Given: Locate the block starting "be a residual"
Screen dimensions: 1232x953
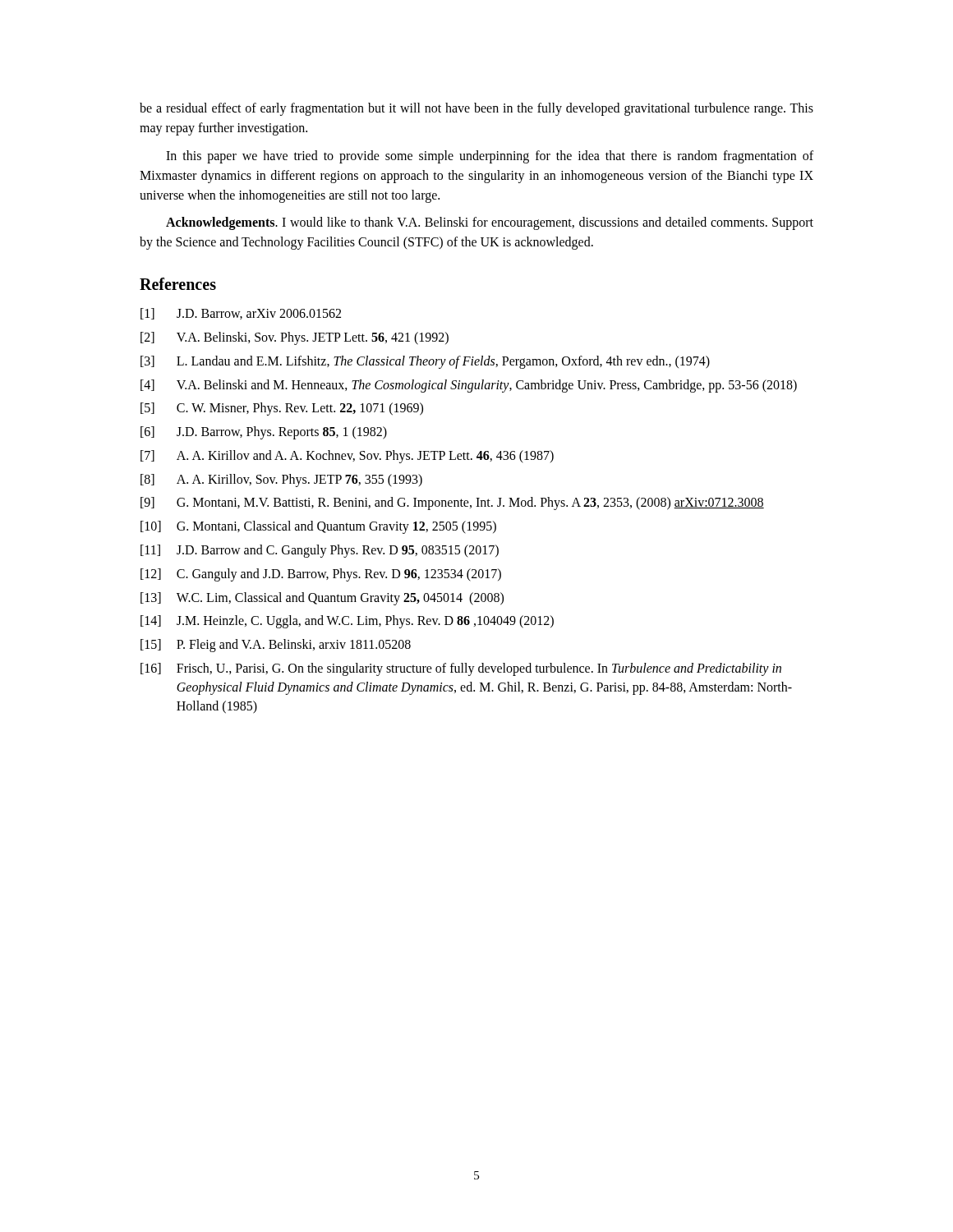Looking at the screenshot, I should (x=476, y=175).
